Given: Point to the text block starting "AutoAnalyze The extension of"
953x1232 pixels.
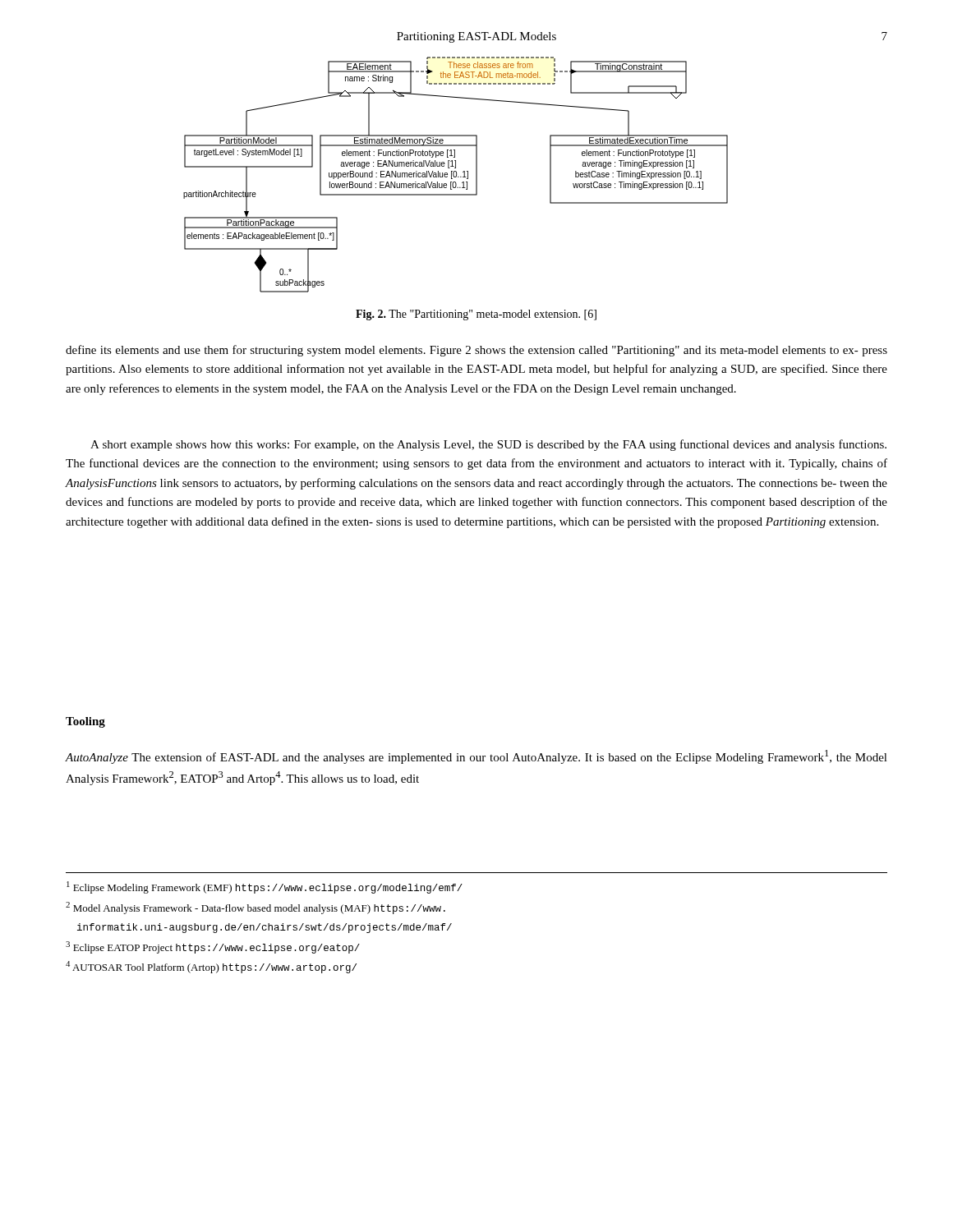Looking at the screenshot, I should click(x=476, y=766).
